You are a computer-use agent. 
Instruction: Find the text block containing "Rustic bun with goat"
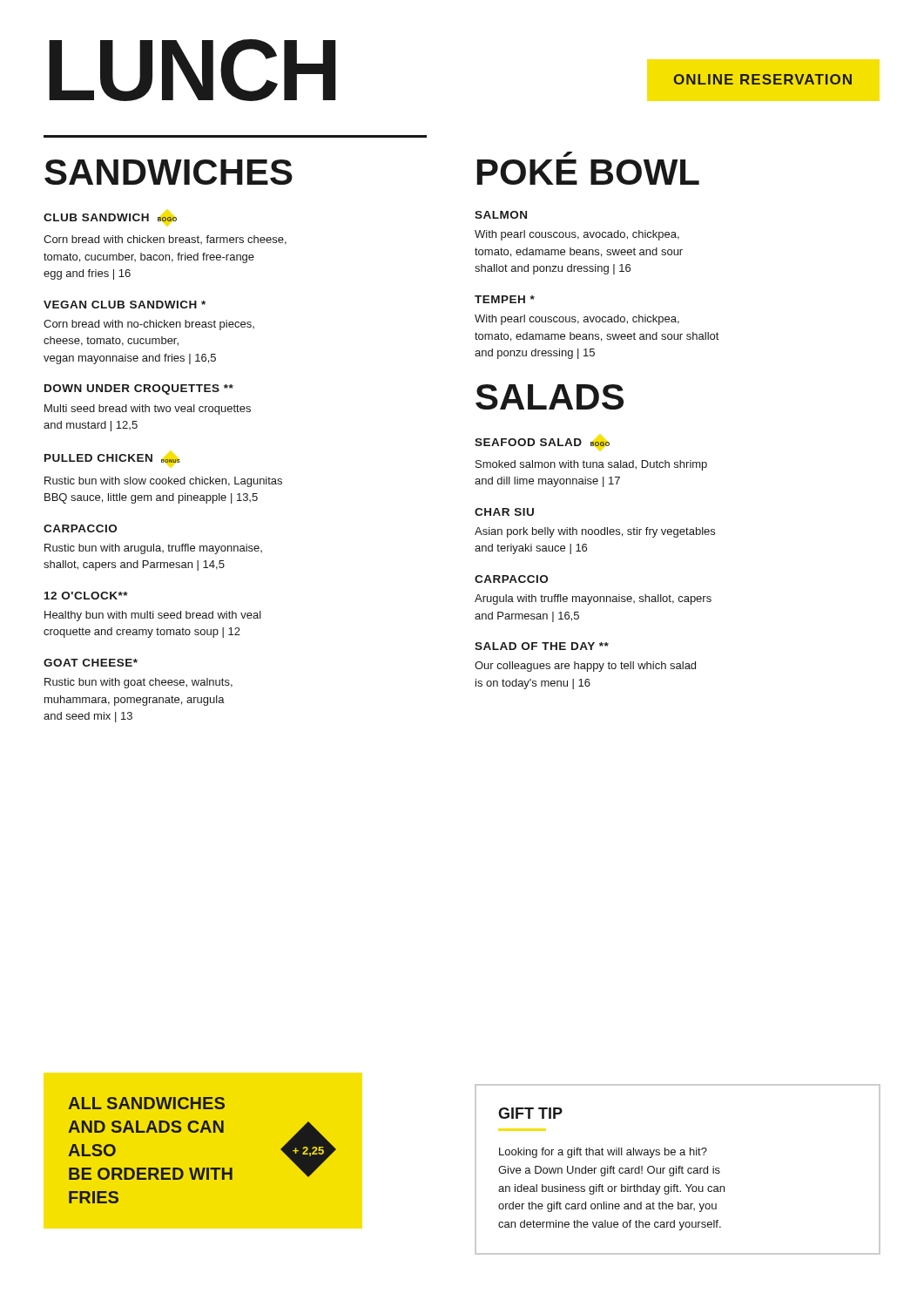pyautogui.click(x=231, y=699)
